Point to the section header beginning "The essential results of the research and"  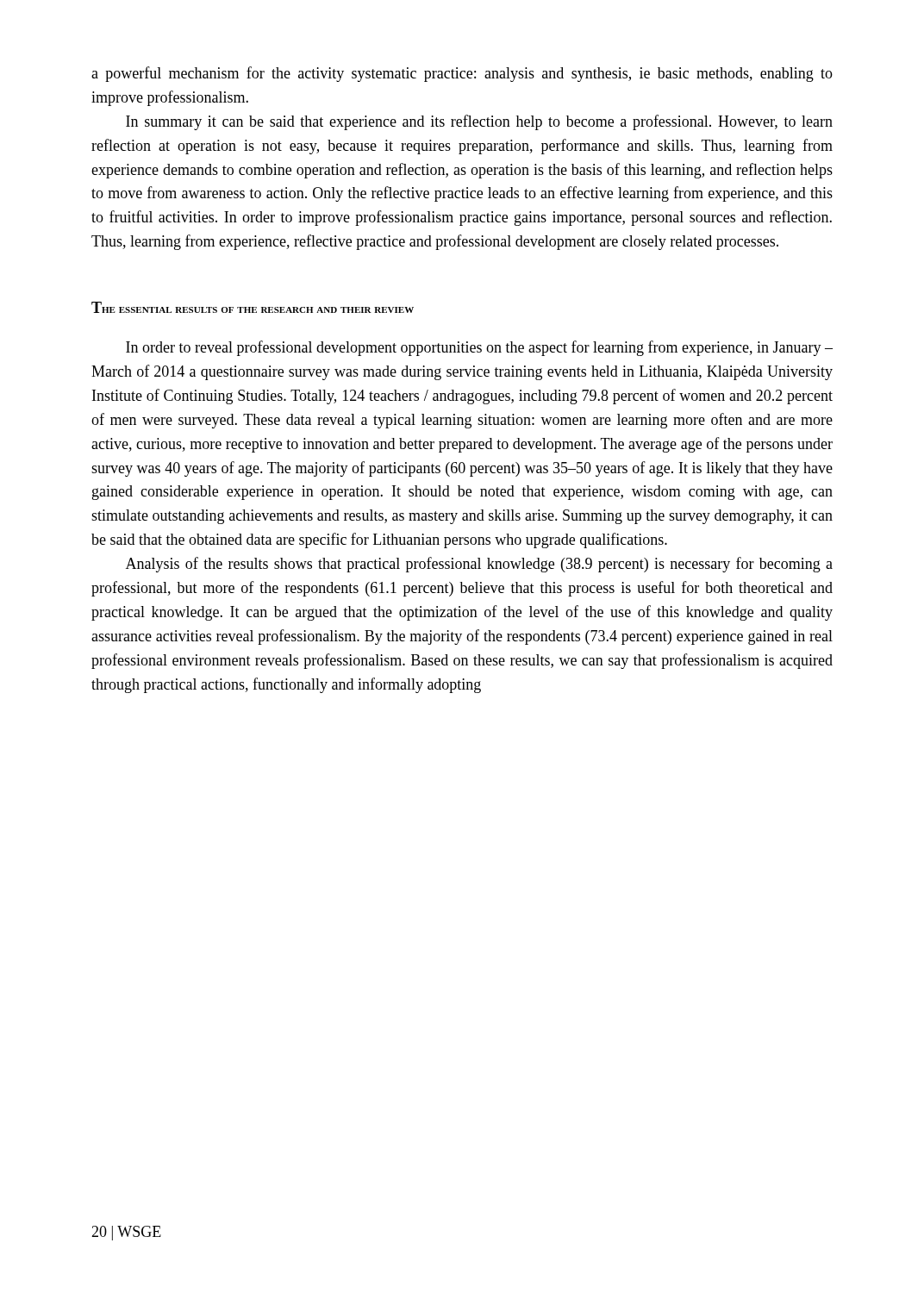pyautogui.click(x=253, y=308)
